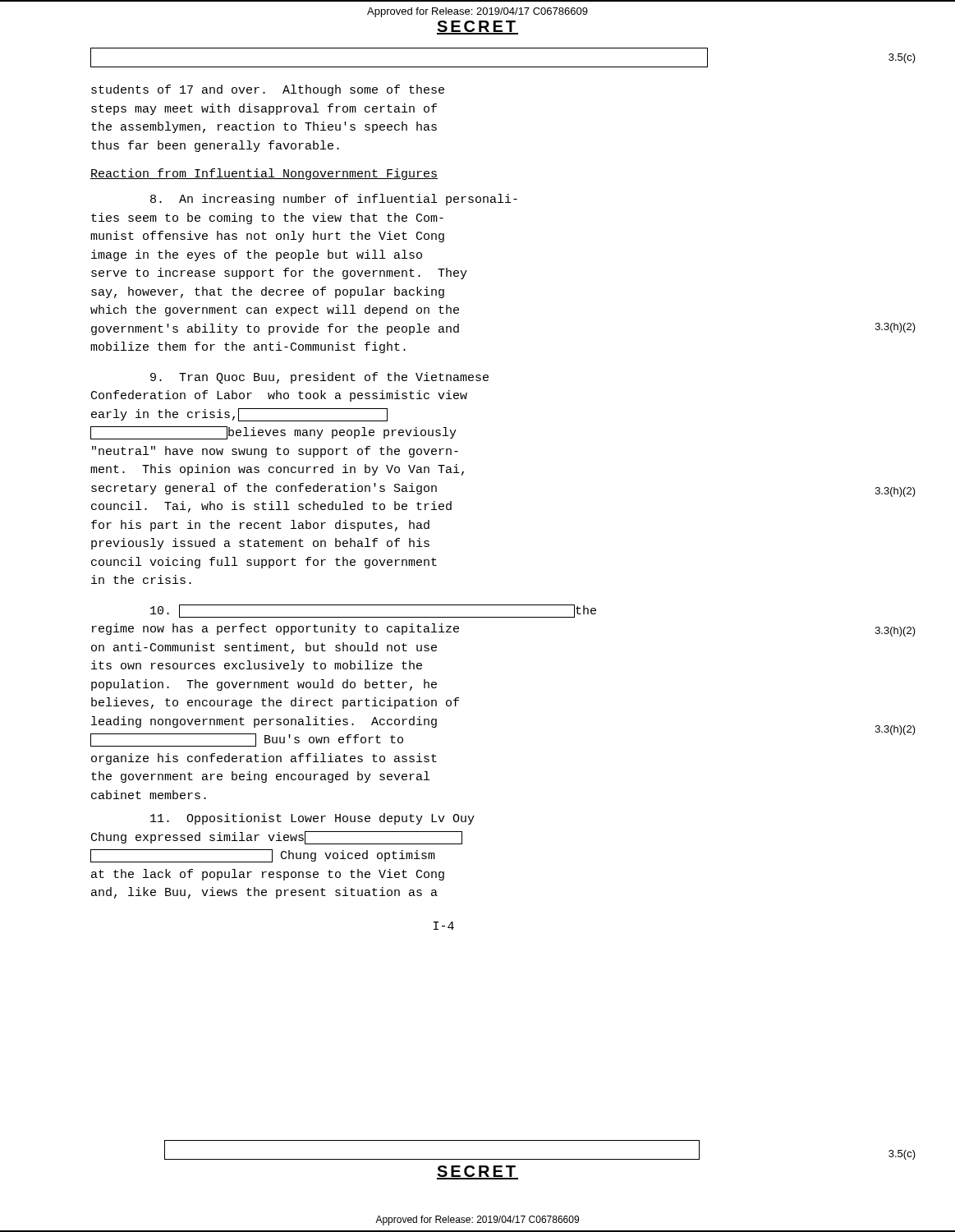
Task: Click on the passage starting "Oppositionist Lower House deputy Lv Ouy Chung expressed"
Action: [283, 856]
